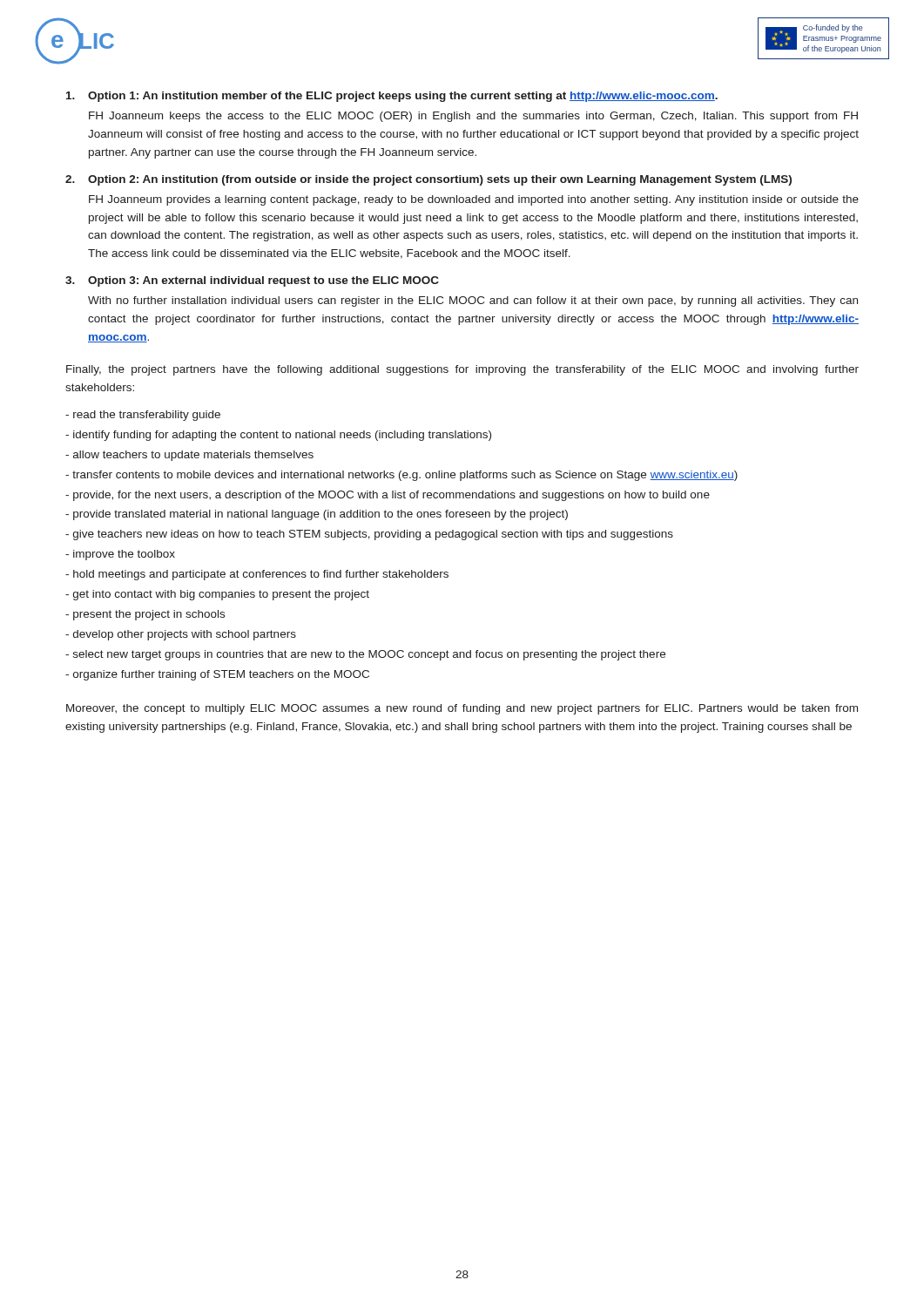Find the list item containing "provide, for the"

coord(387,494)
